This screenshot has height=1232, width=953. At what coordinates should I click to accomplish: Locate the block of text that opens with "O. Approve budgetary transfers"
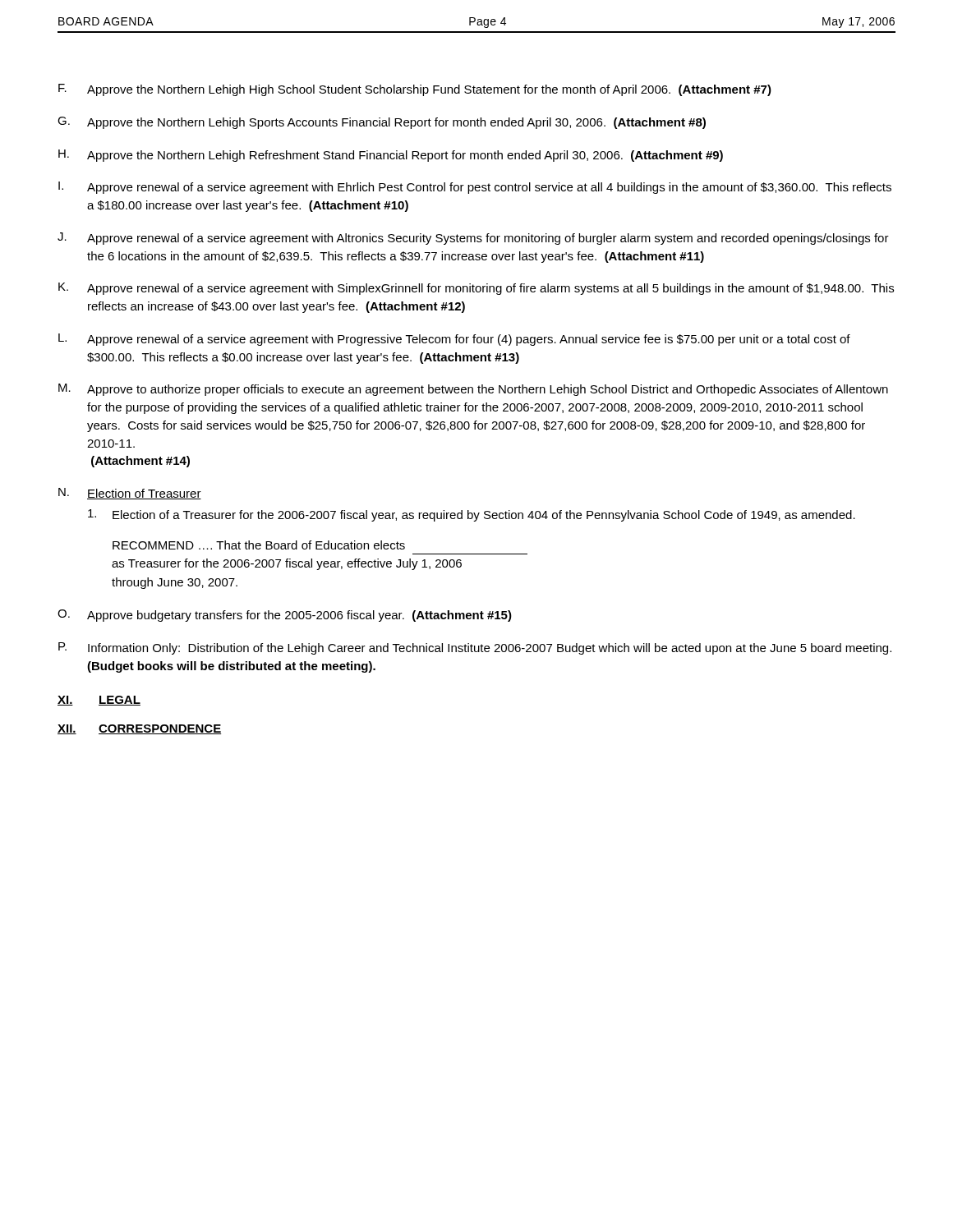pos(476,615)
